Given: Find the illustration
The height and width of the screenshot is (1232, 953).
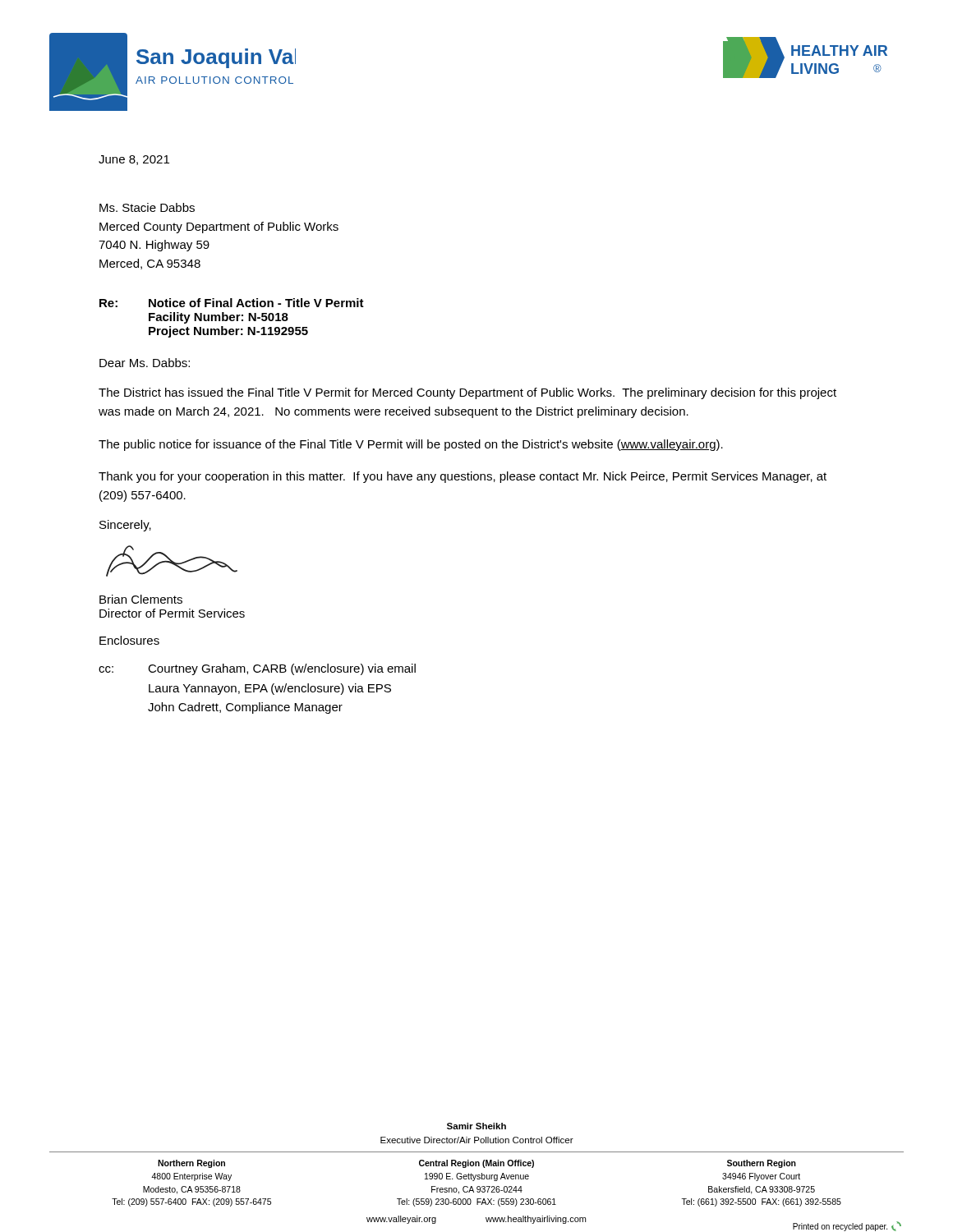Looking at the screenshot, I should [x=476, y=563].
